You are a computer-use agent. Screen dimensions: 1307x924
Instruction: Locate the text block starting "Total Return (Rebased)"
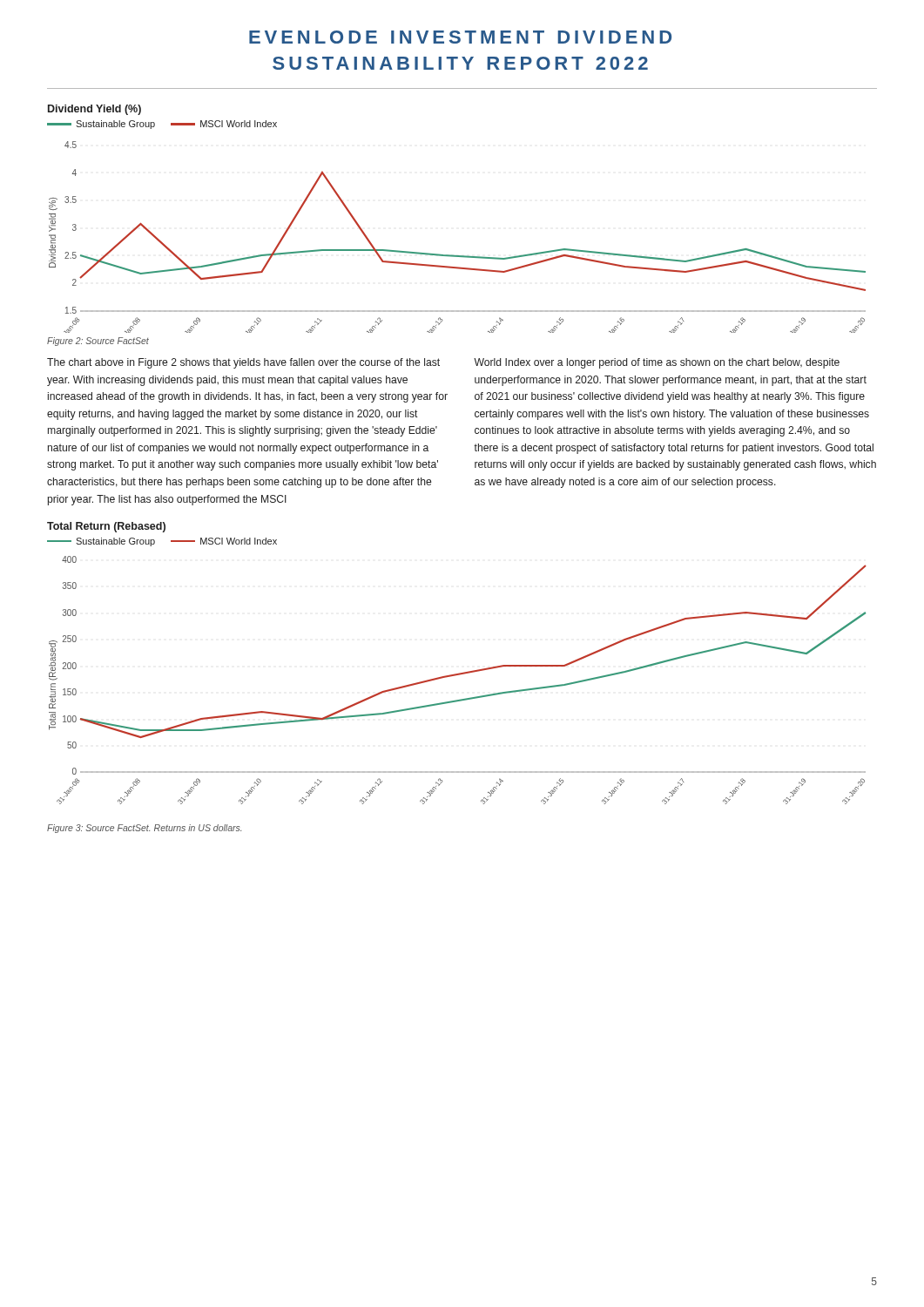click(x=106, y=526)
